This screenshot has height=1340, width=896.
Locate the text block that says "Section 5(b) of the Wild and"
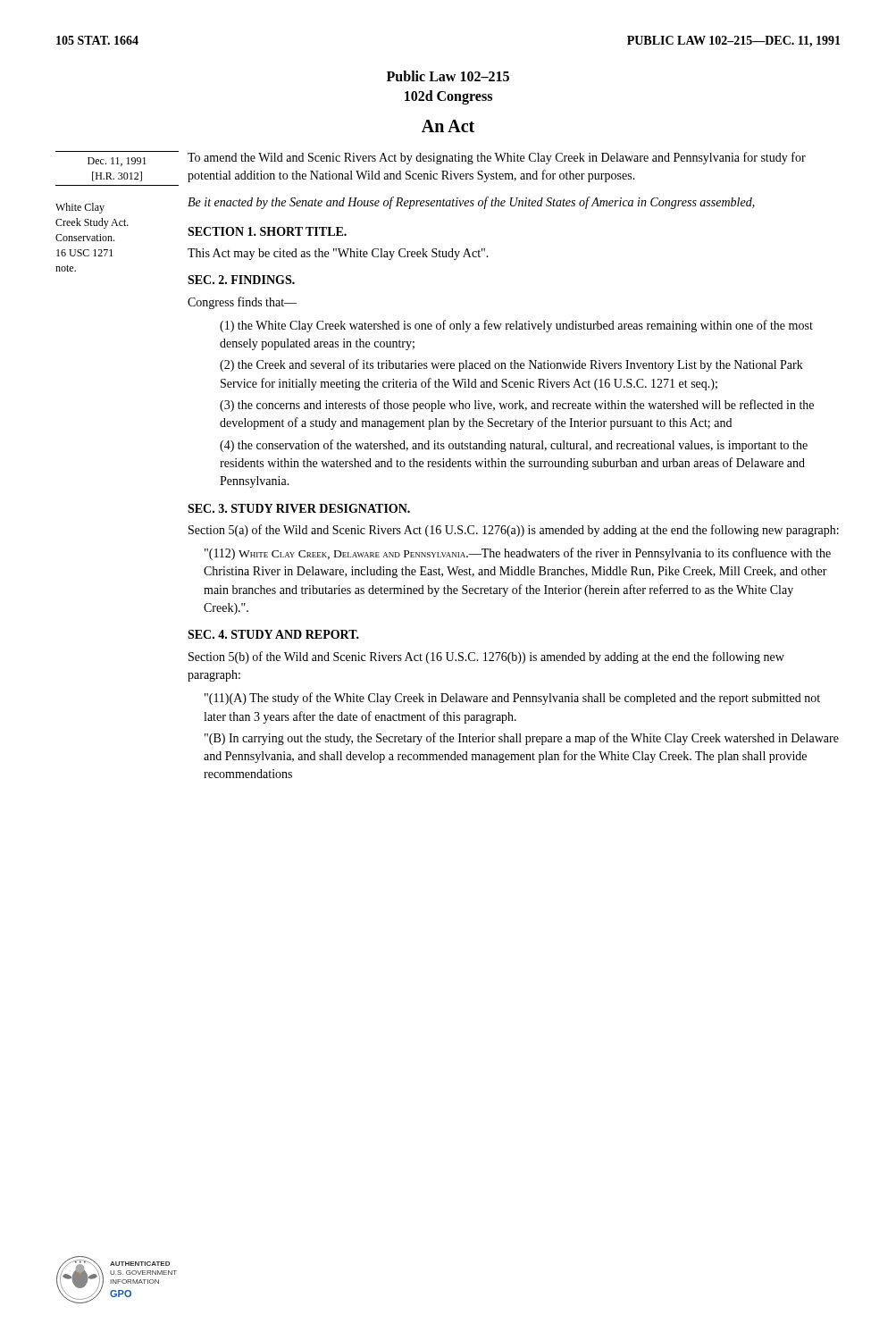(486, 666)
